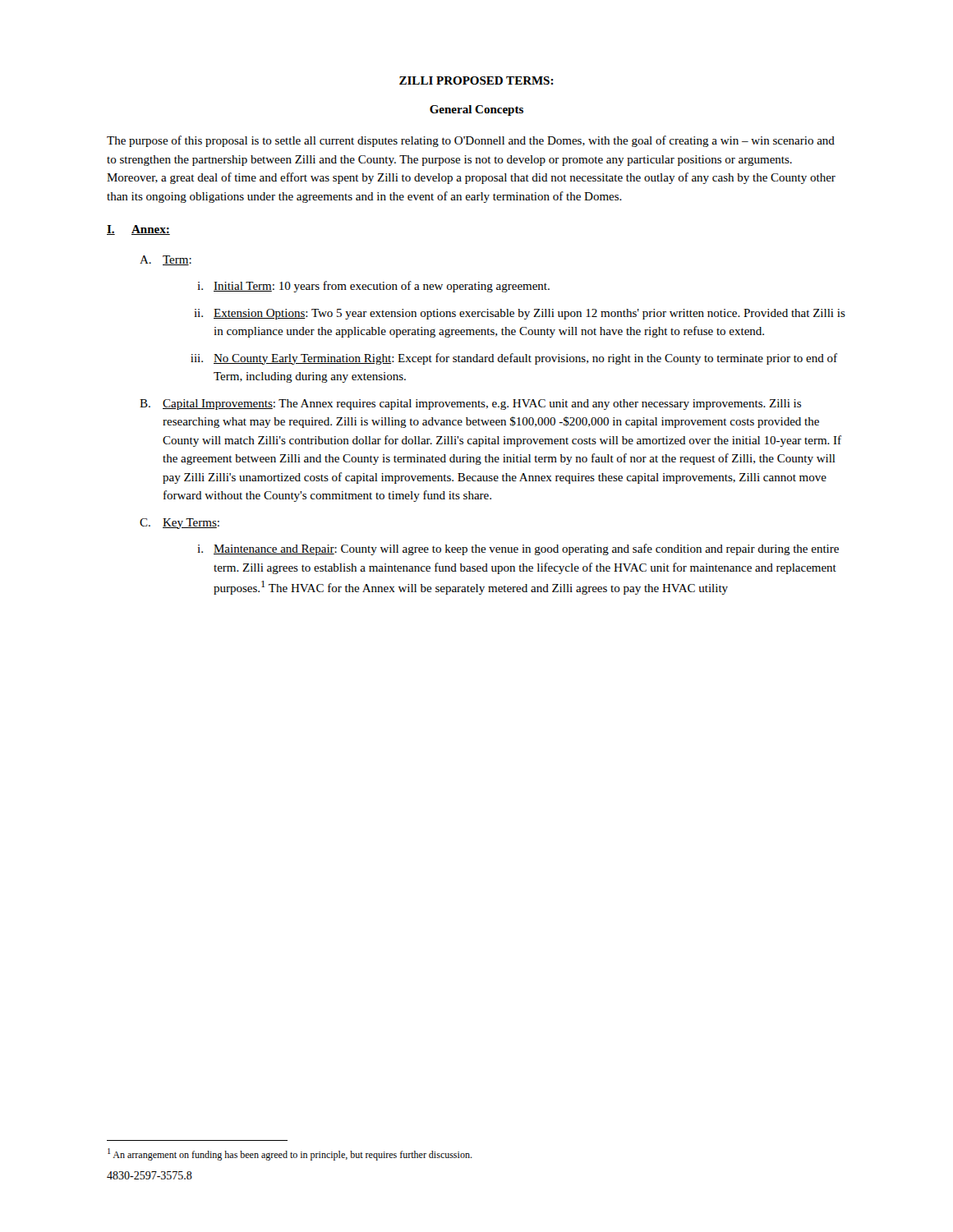Point to "General Concepts"
Viewport: 953px width, 1232px height.
pyautogui.click(x=476, y=109)
